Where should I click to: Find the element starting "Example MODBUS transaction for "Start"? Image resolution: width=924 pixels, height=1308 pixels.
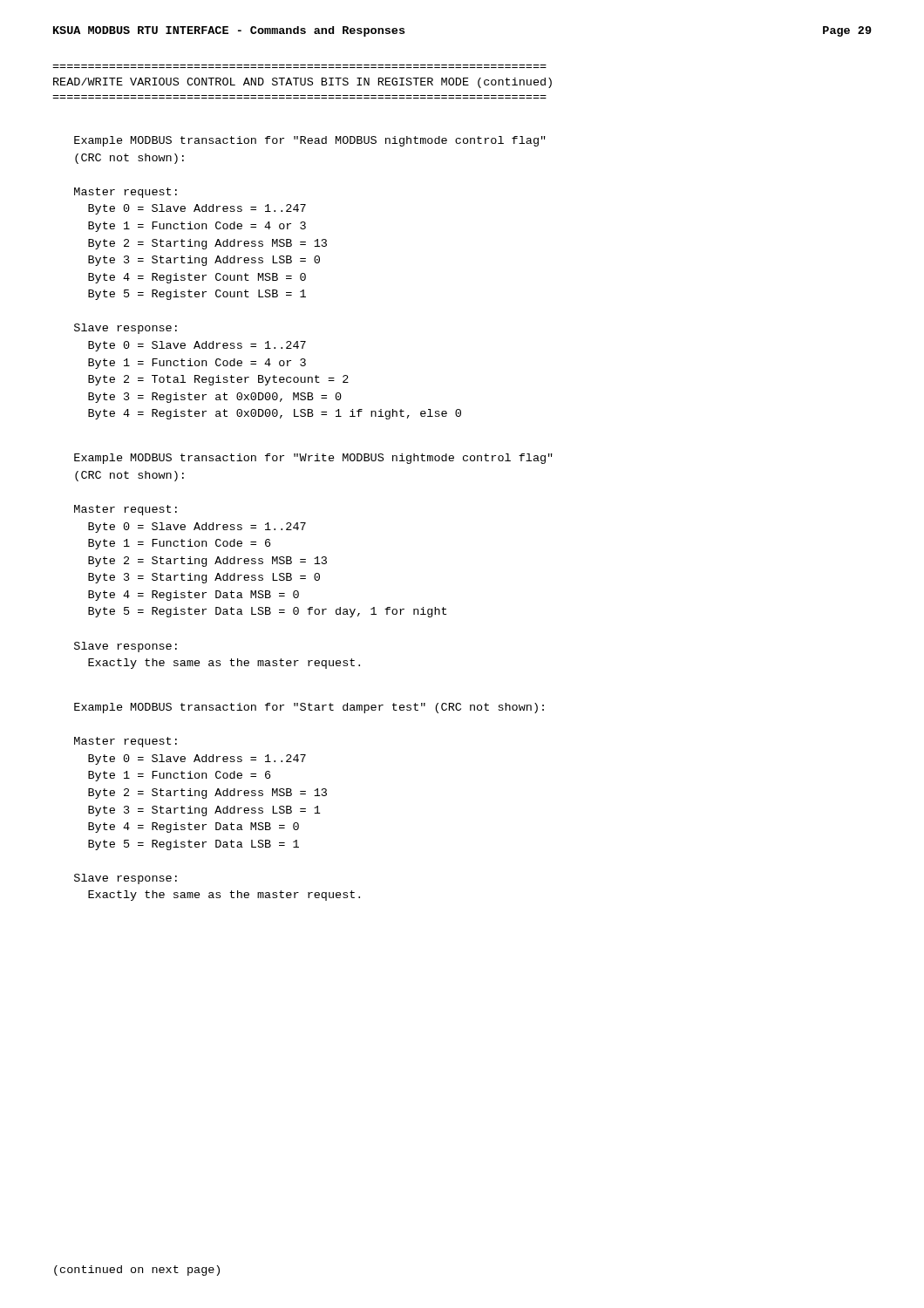pos(299,802)
